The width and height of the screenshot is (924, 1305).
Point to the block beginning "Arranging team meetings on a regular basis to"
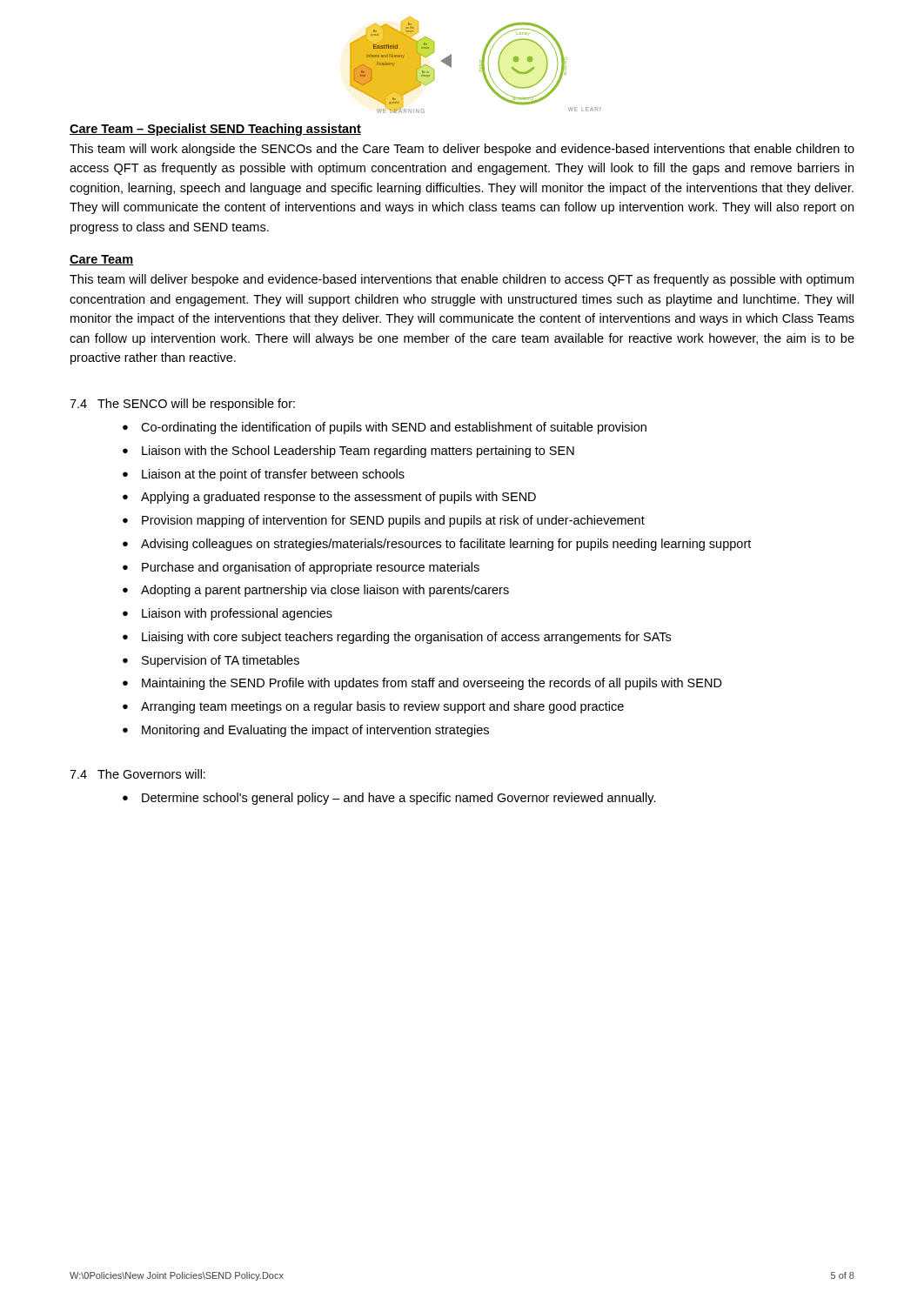tap(383, 707)
